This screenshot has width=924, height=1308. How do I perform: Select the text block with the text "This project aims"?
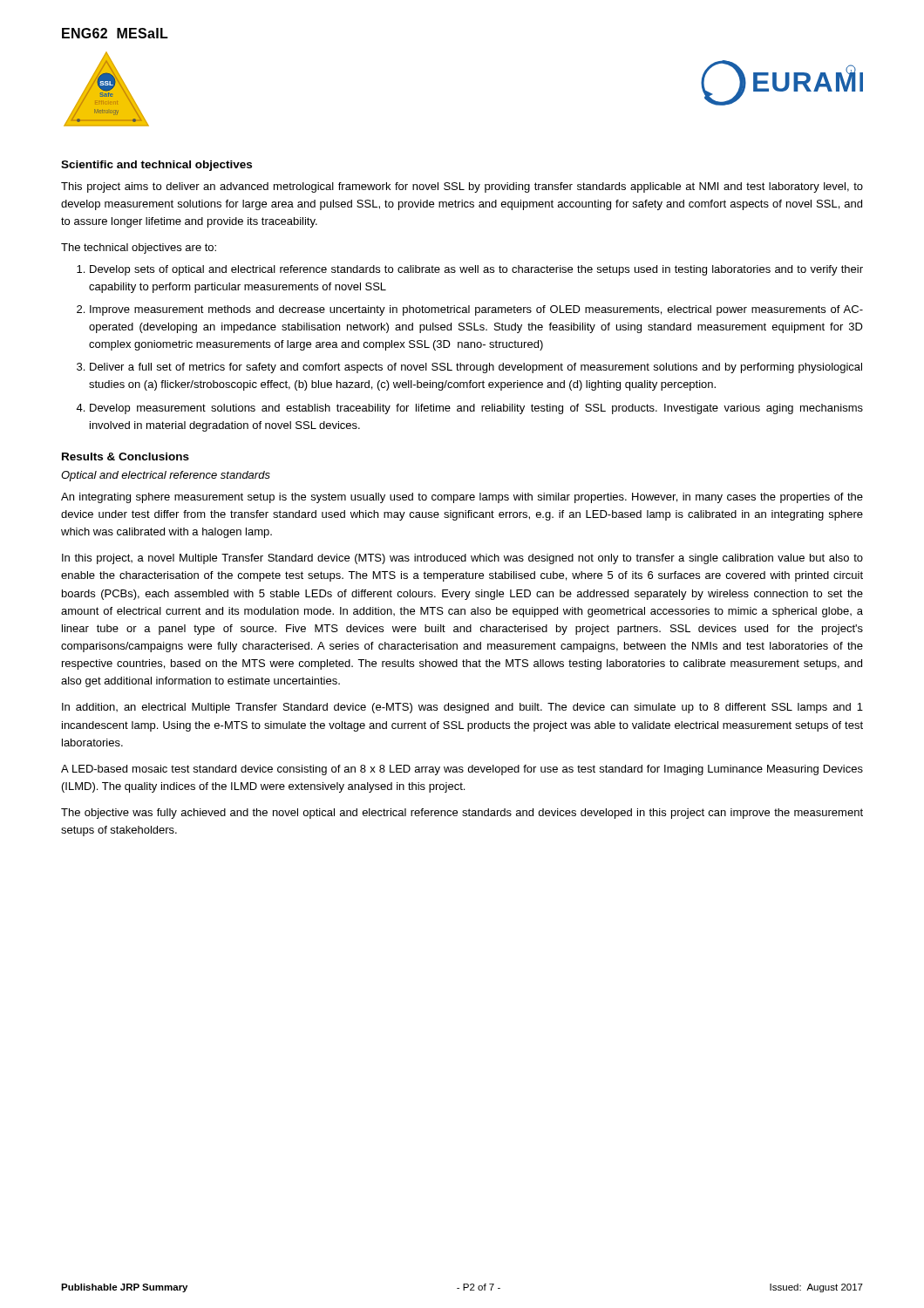coord(462,204)
